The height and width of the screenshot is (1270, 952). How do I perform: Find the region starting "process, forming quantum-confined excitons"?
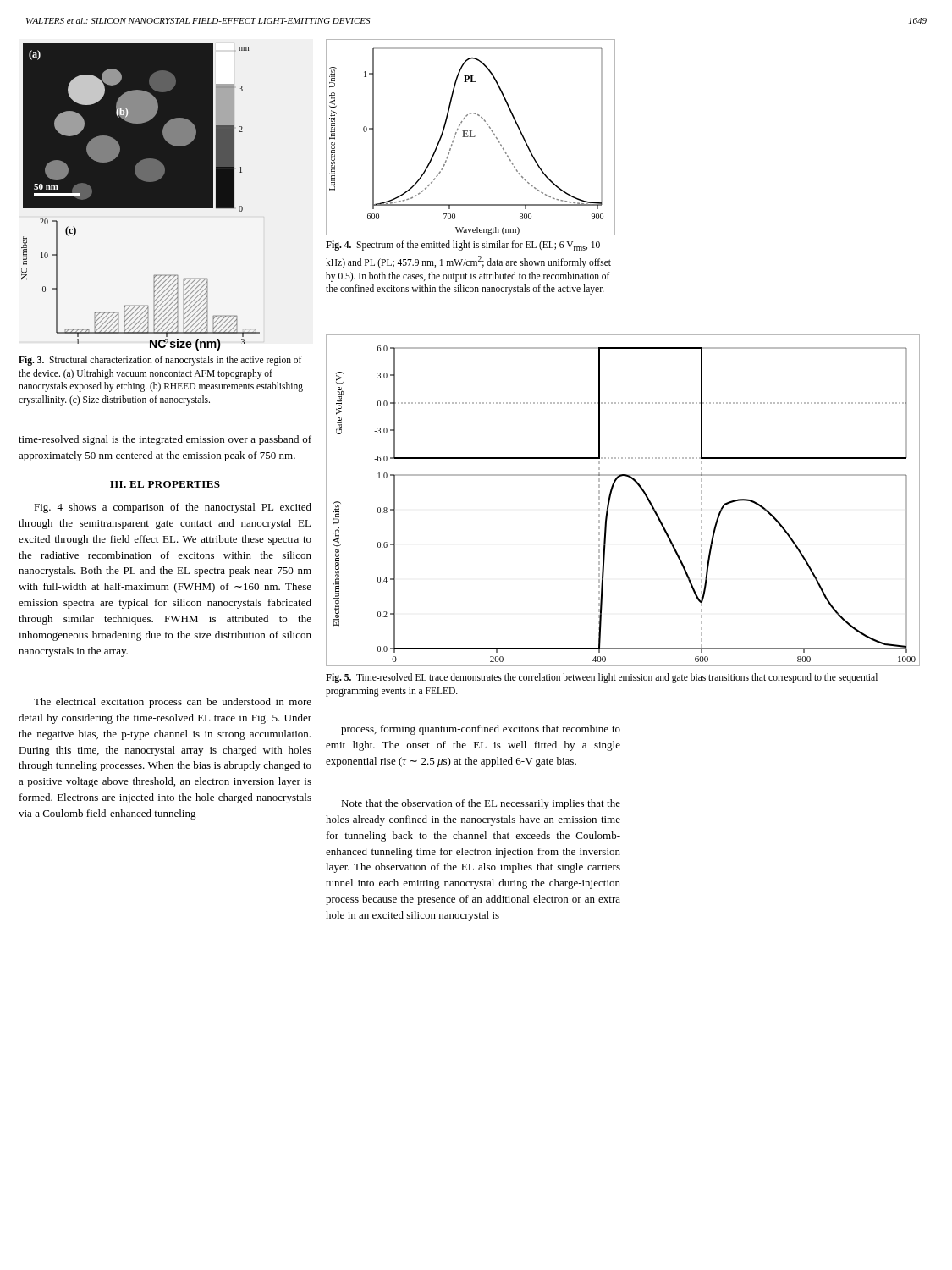tap(473, 745)
